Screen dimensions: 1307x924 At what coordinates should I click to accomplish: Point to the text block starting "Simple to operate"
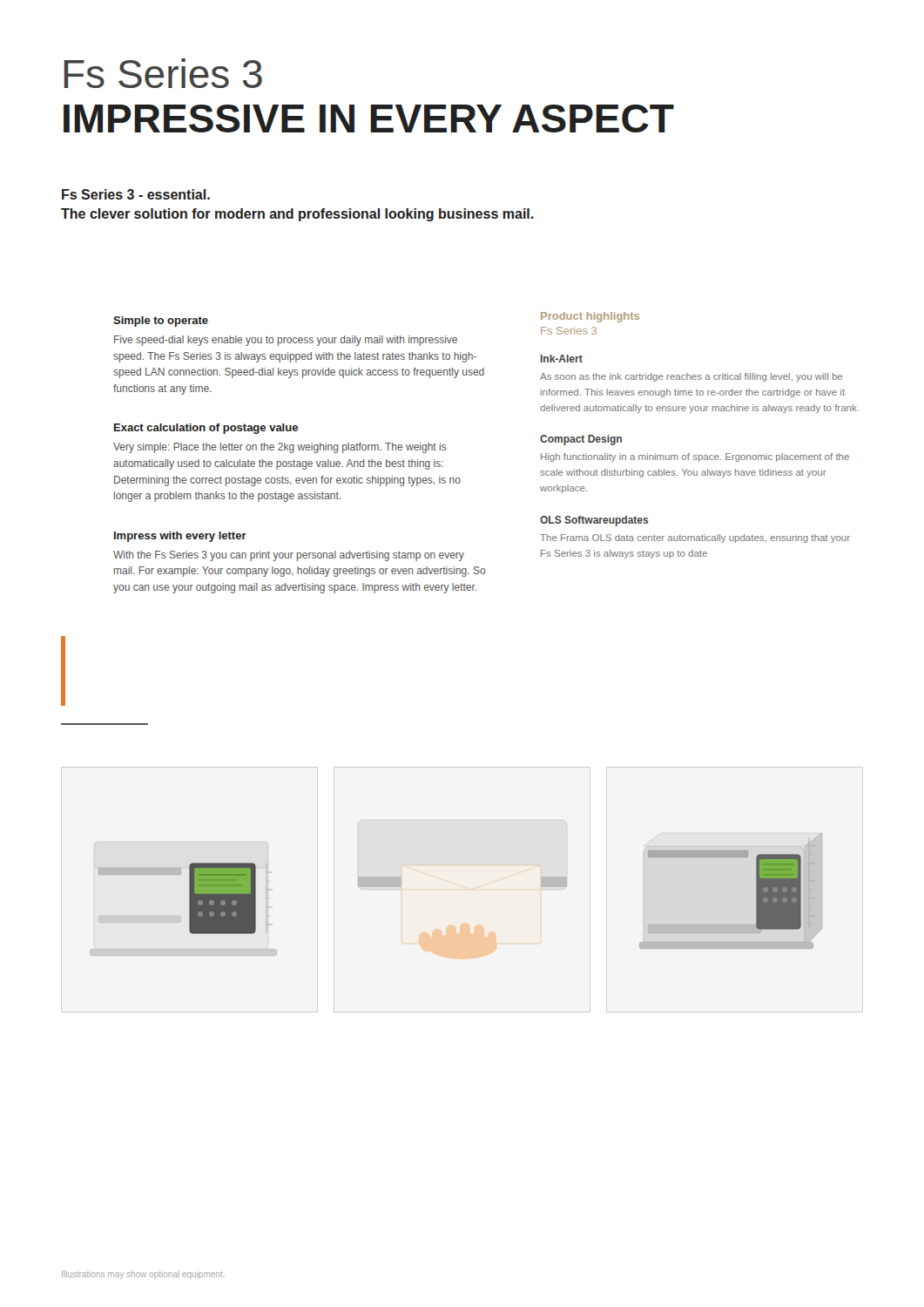coord(161,320)
